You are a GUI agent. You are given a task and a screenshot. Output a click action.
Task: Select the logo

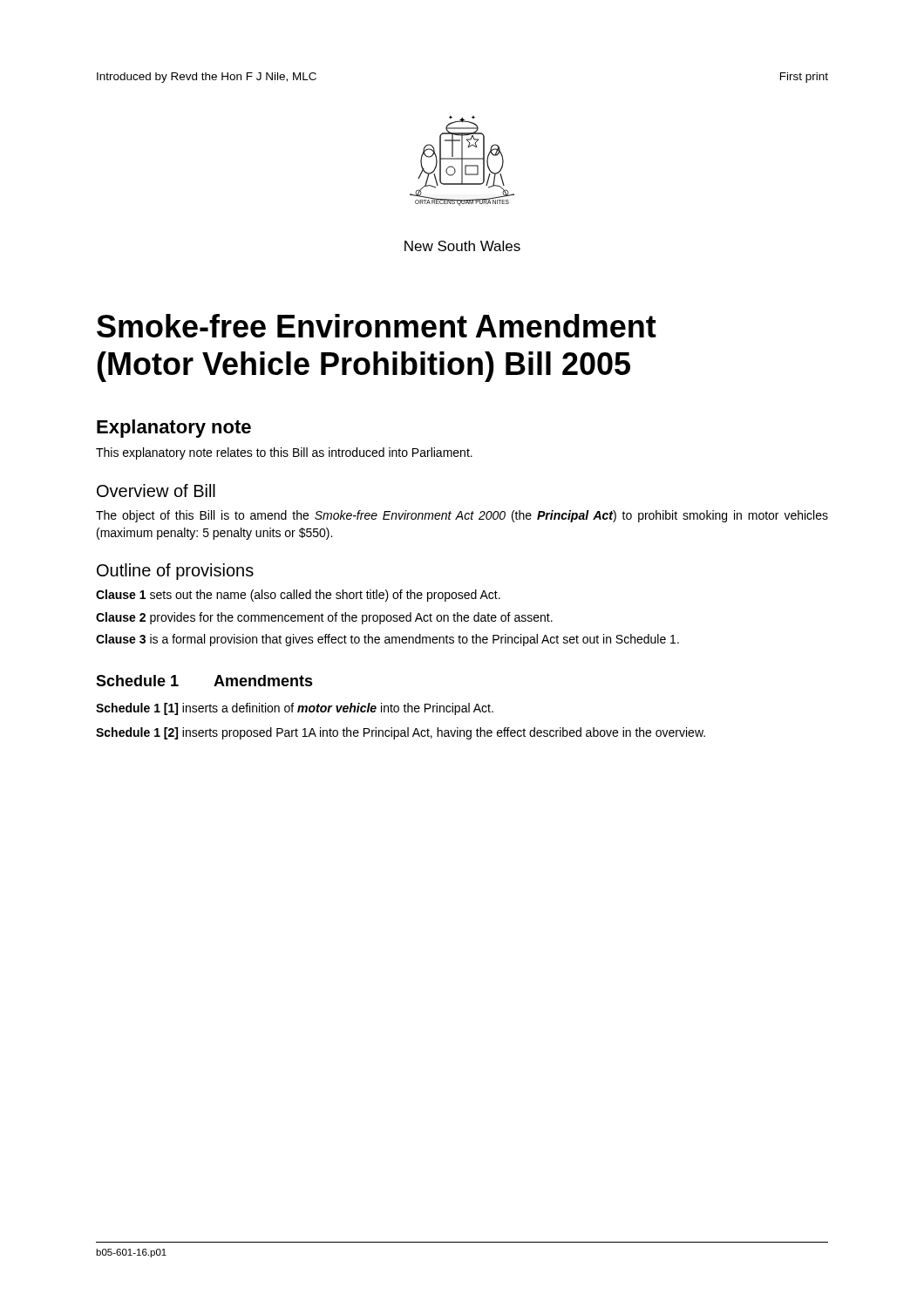[x=462, y=182]
